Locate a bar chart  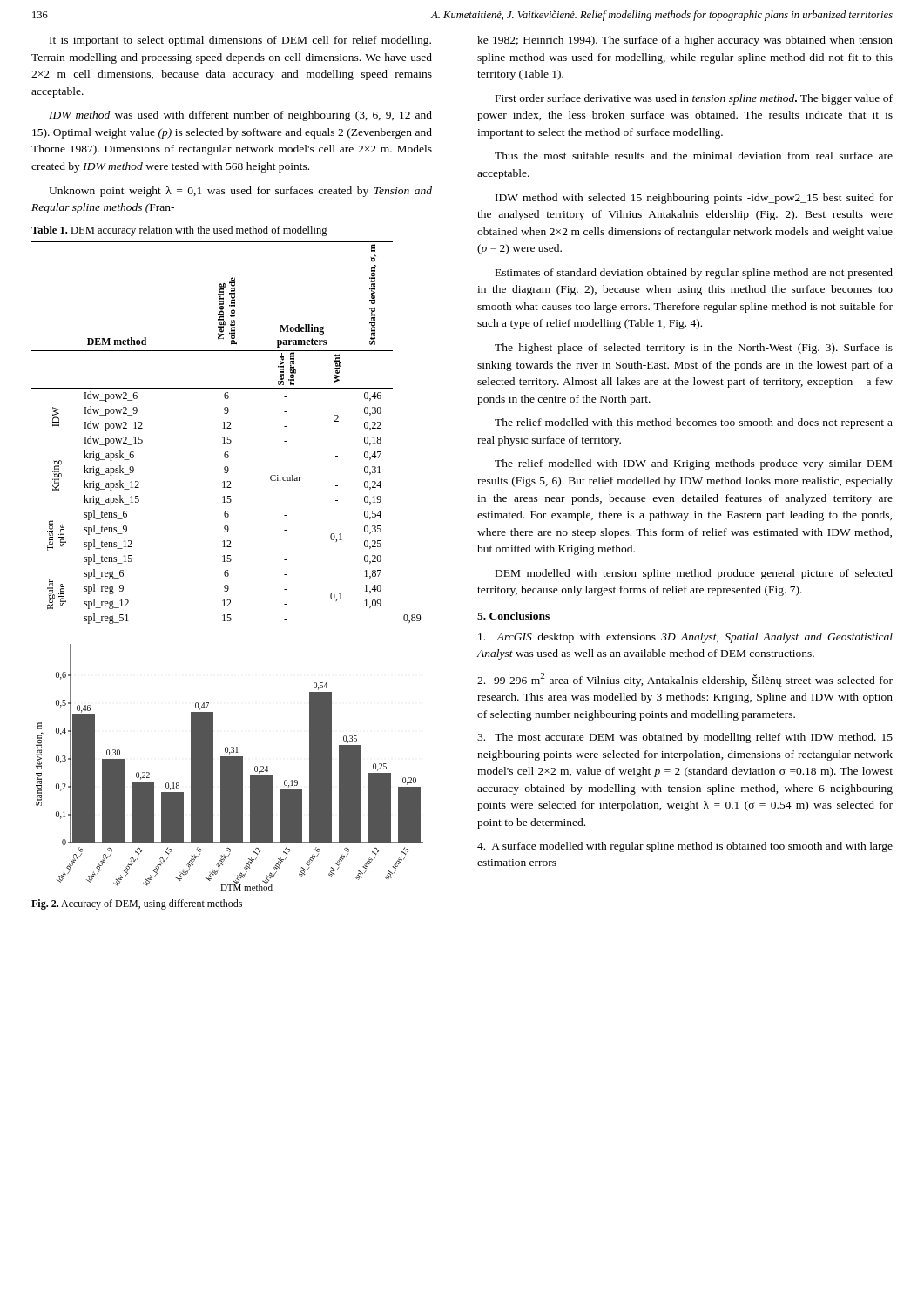point(232,764)
